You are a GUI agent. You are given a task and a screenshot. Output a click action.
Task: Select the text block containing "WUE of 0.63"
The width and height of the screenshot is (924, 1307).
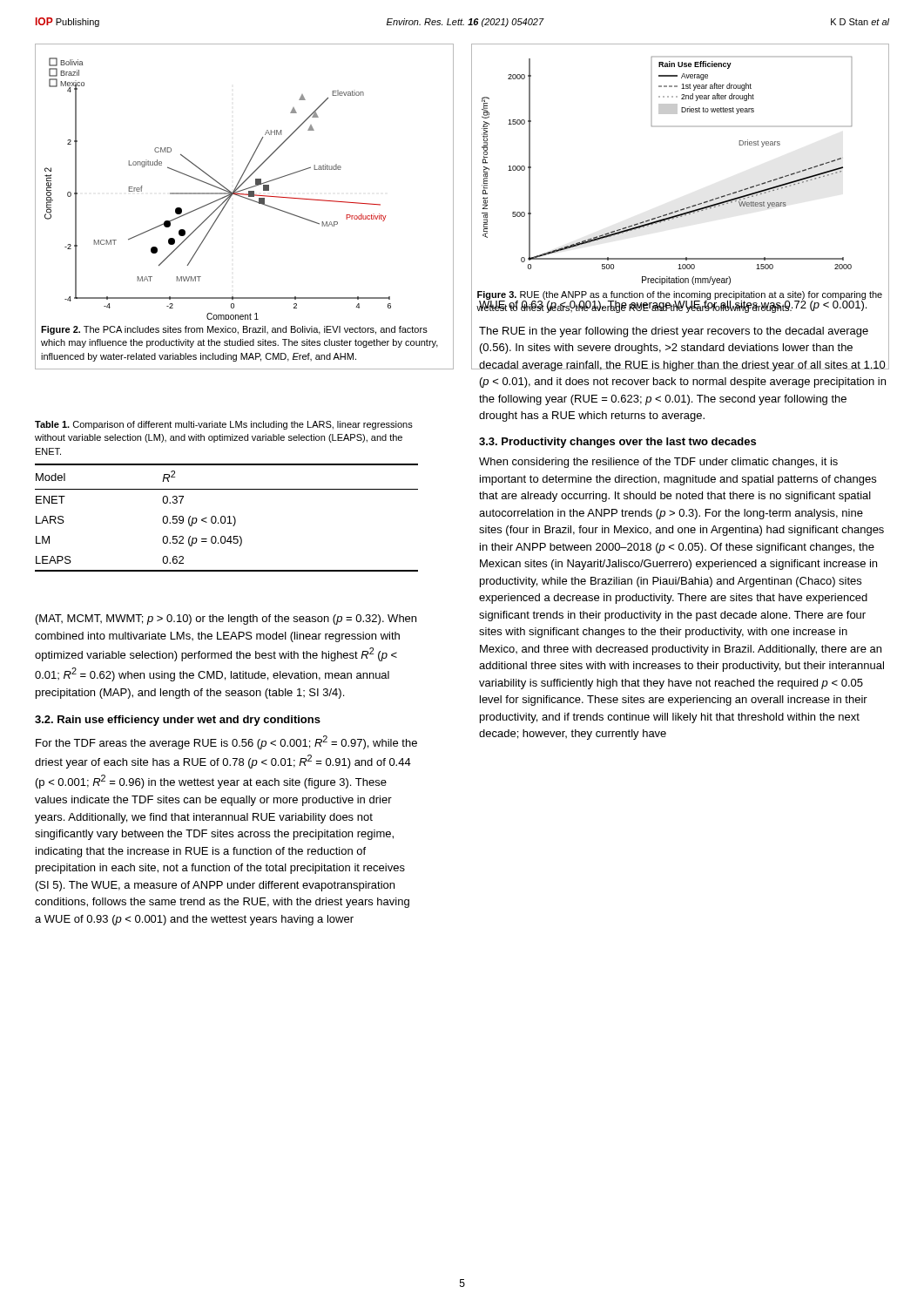click(684, 360)
